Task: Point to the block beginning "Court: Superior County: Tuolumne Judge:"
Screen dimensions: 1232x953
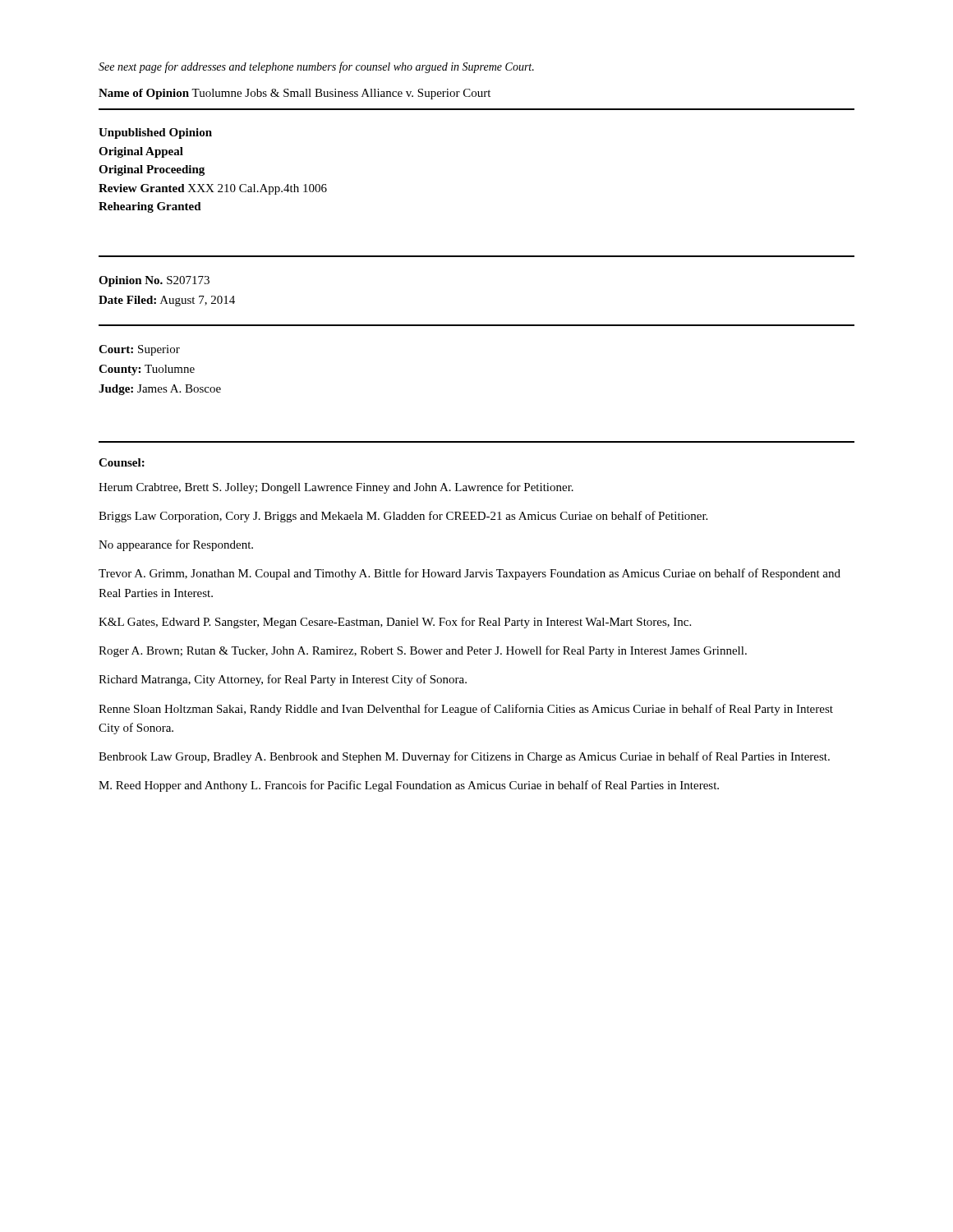Action: coord(139,350)
